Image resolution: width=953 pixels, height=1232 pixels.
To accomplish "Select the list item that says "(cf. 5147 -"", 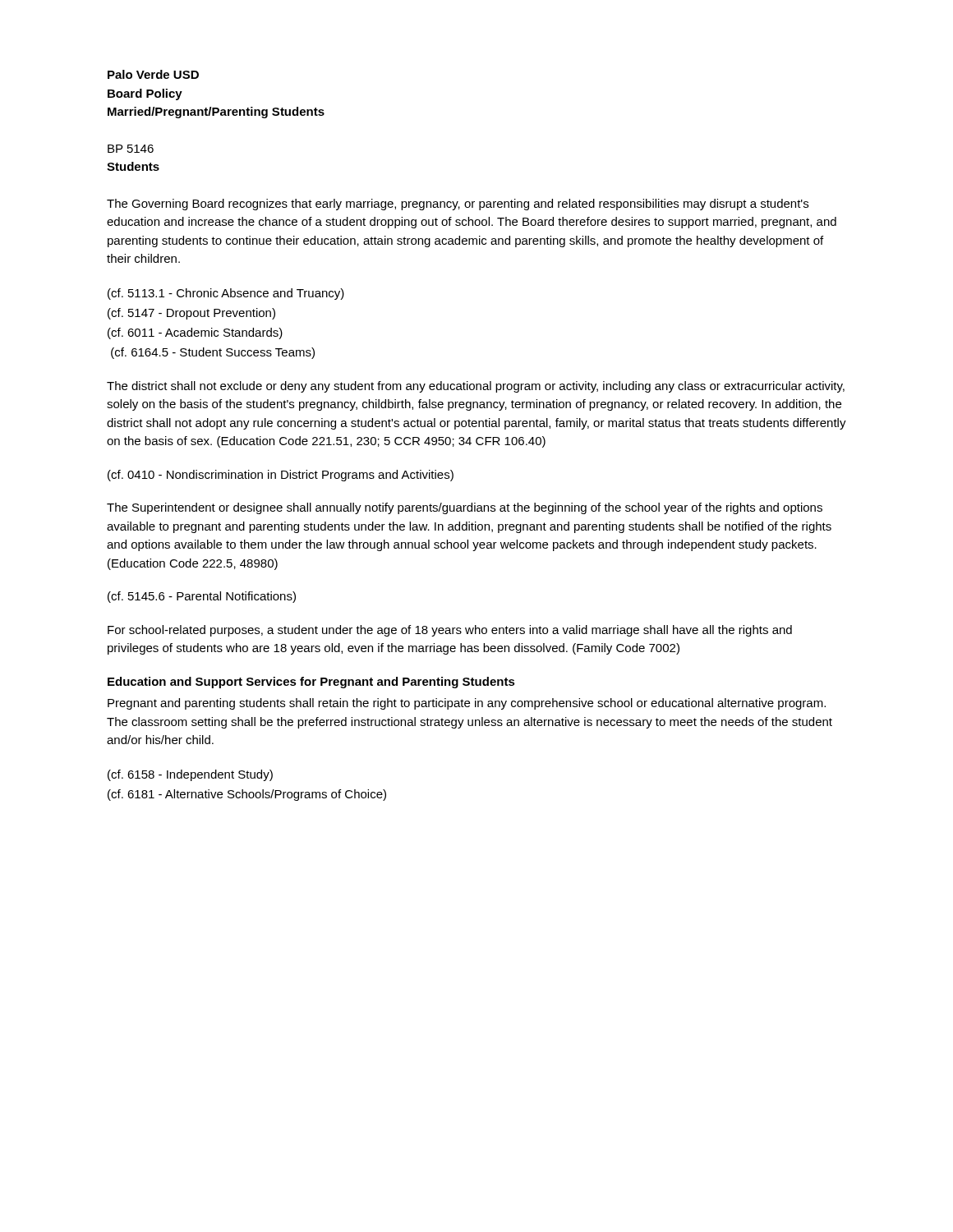I will pyautogui.click(x=191, y=312).
